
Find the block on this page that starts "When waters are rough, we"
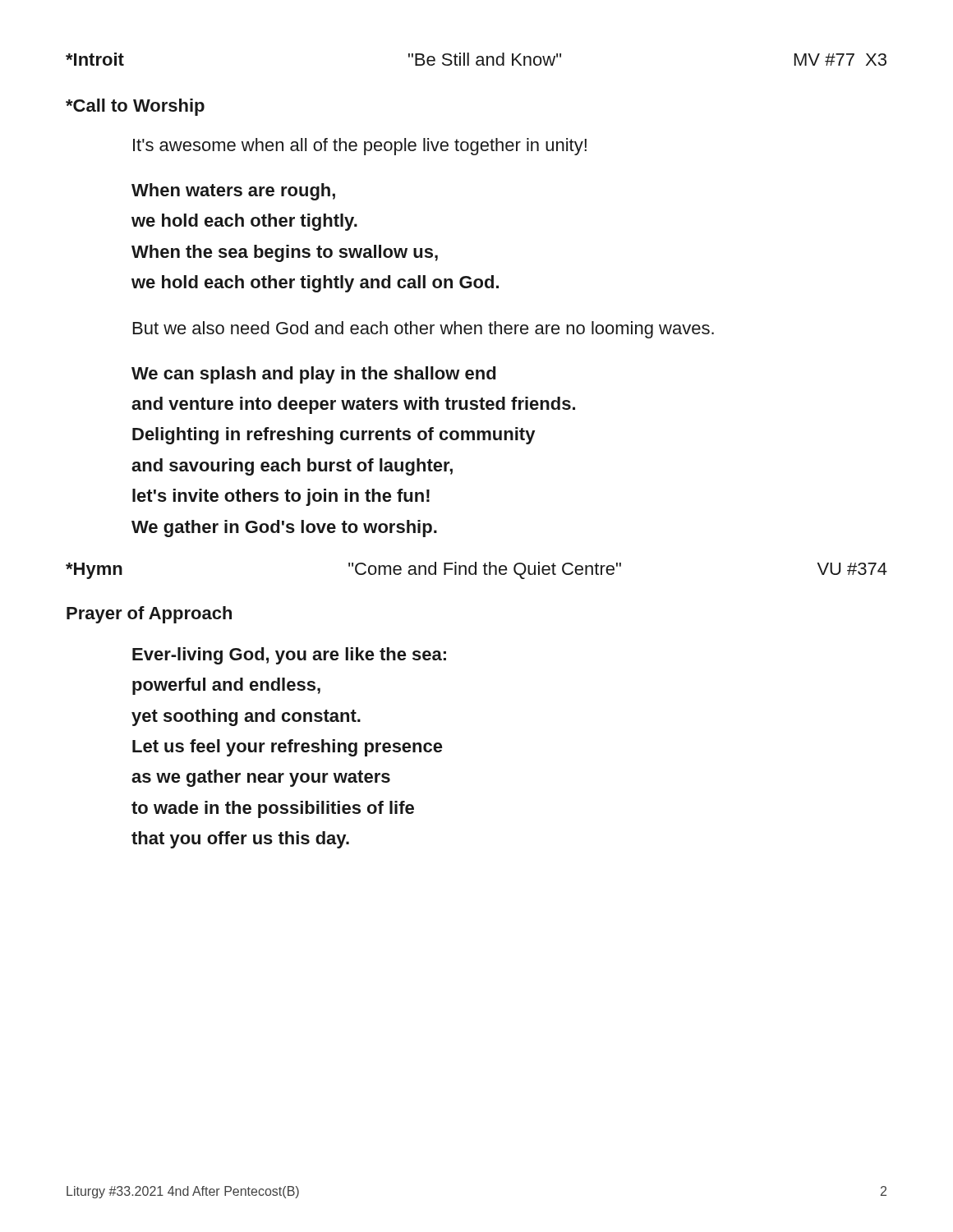316,236
